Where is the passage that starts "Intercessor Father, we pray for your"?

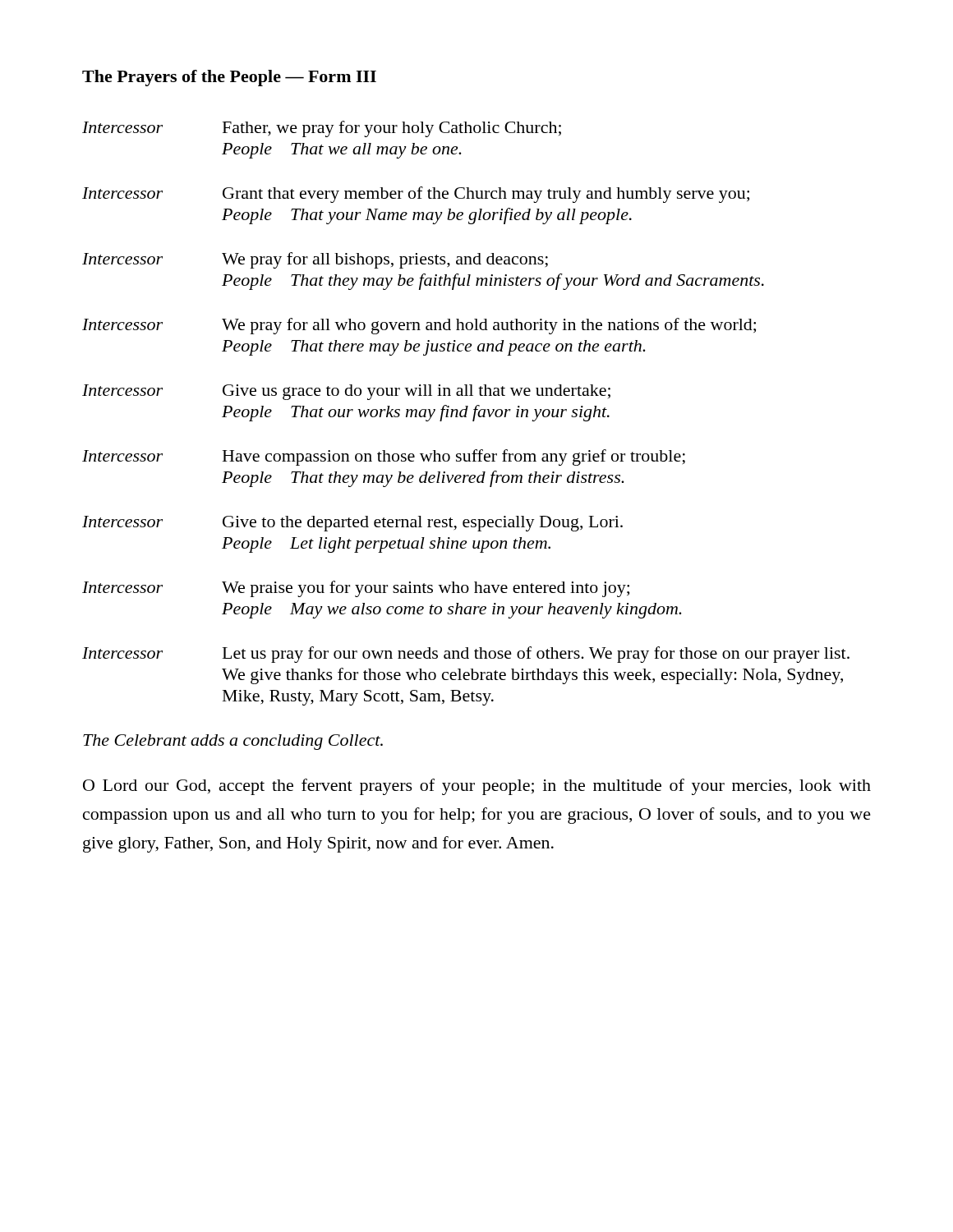pos(476,138)
